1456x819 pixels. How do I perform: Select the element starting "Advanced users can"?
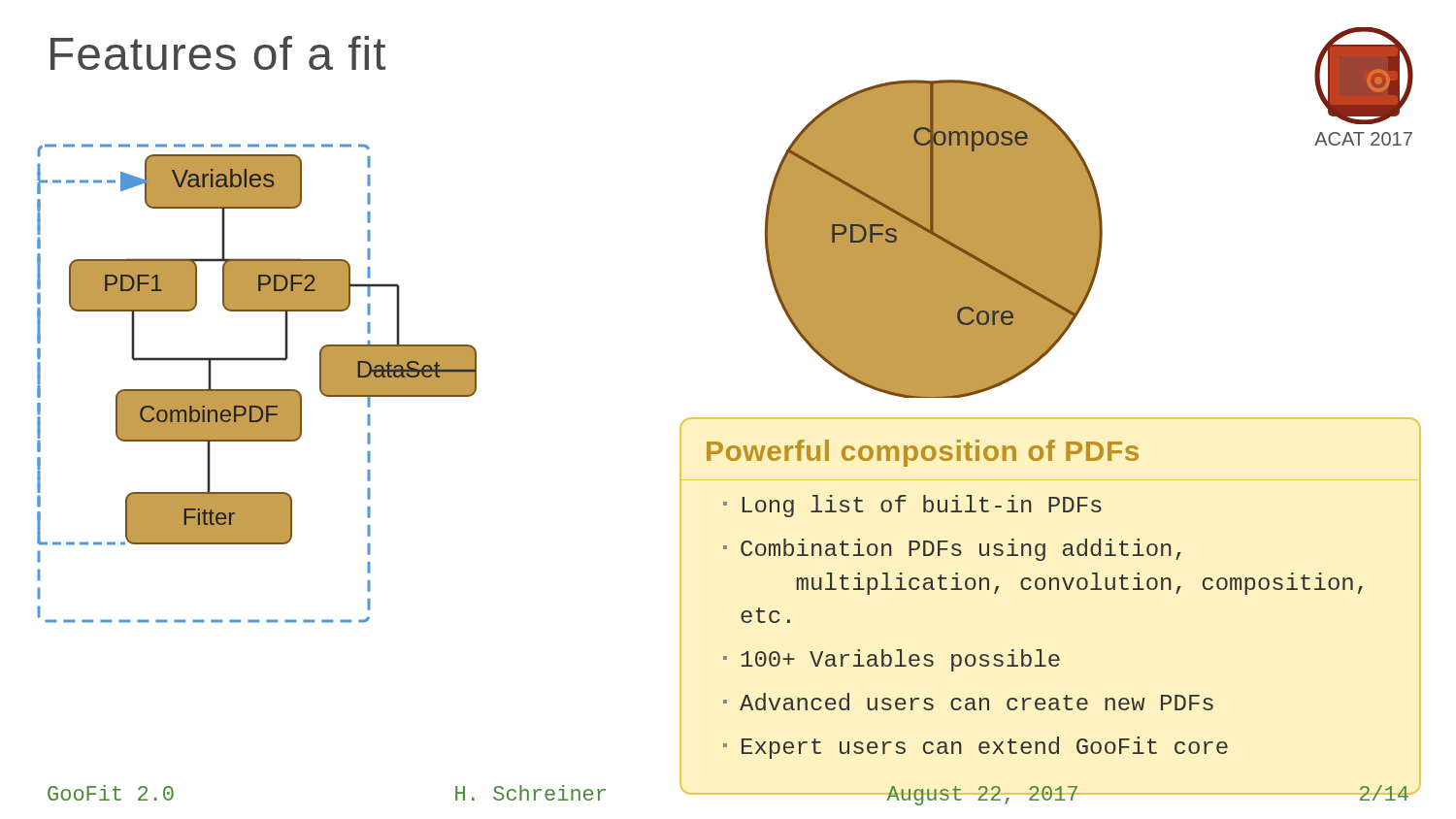977,704
